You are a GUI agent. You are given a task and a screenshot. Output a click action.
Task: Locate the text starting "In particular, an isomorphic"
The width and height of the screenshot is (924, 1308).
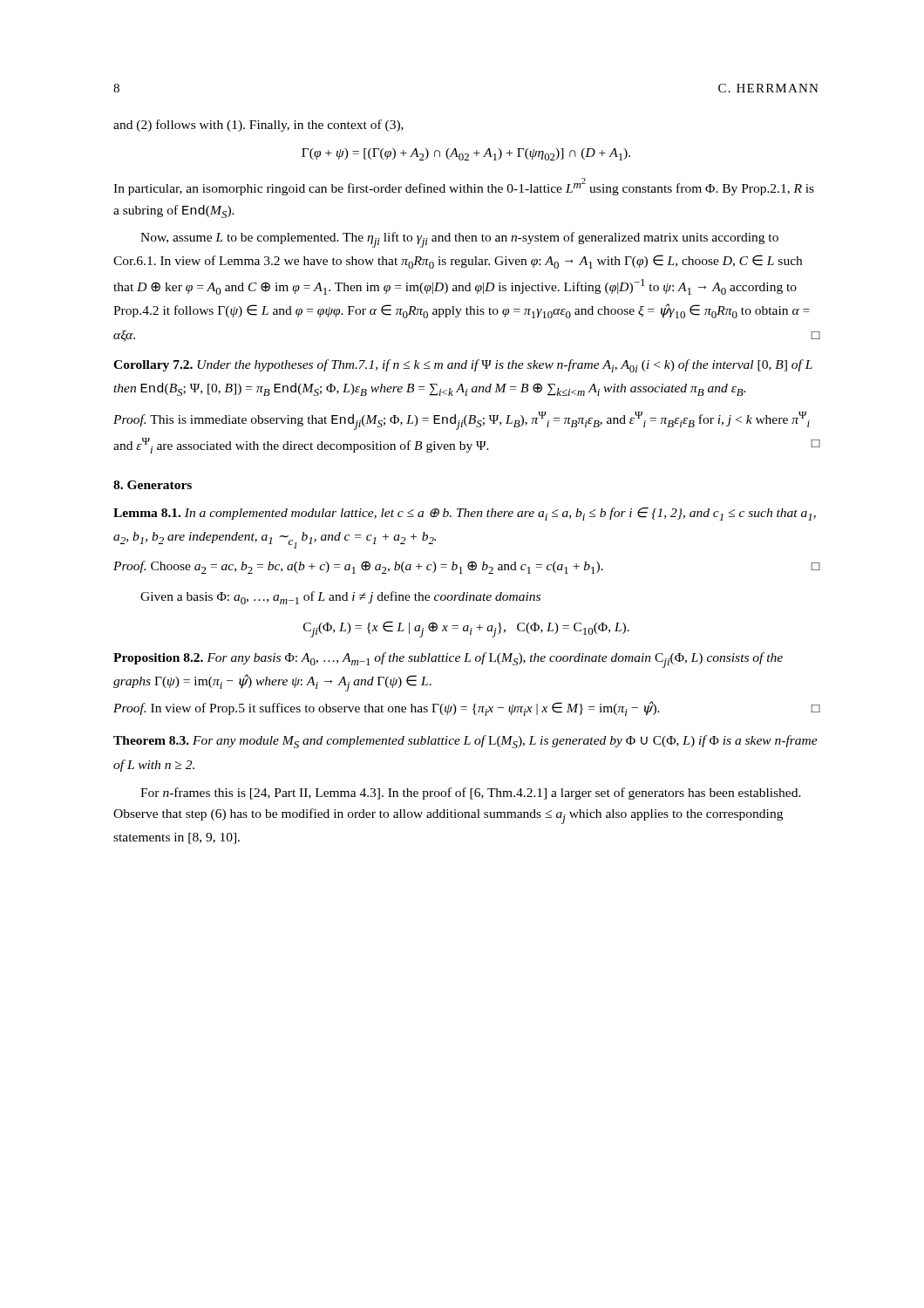coord(466,198)
